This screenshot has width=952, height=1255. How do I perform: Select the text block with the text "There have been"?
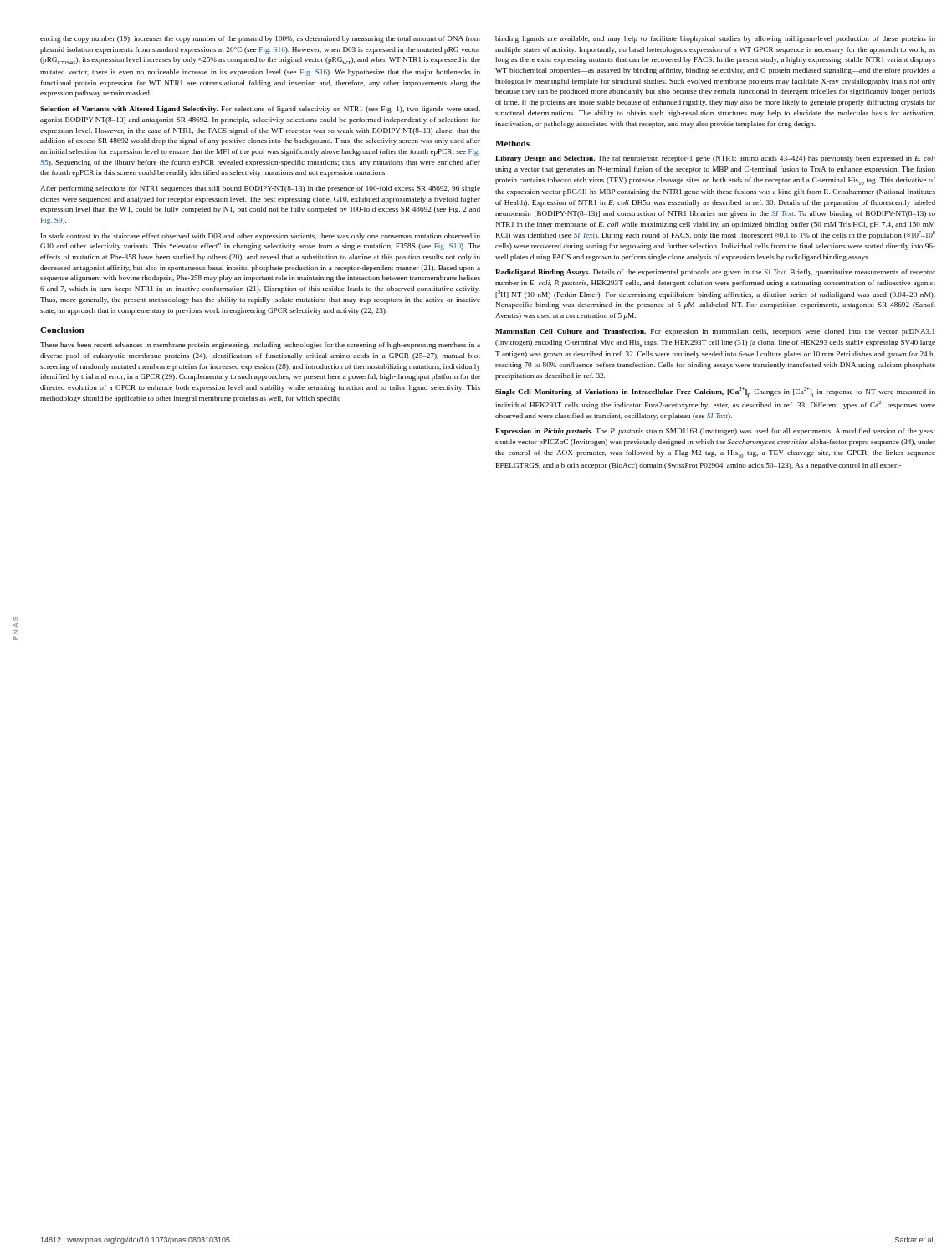260,372
